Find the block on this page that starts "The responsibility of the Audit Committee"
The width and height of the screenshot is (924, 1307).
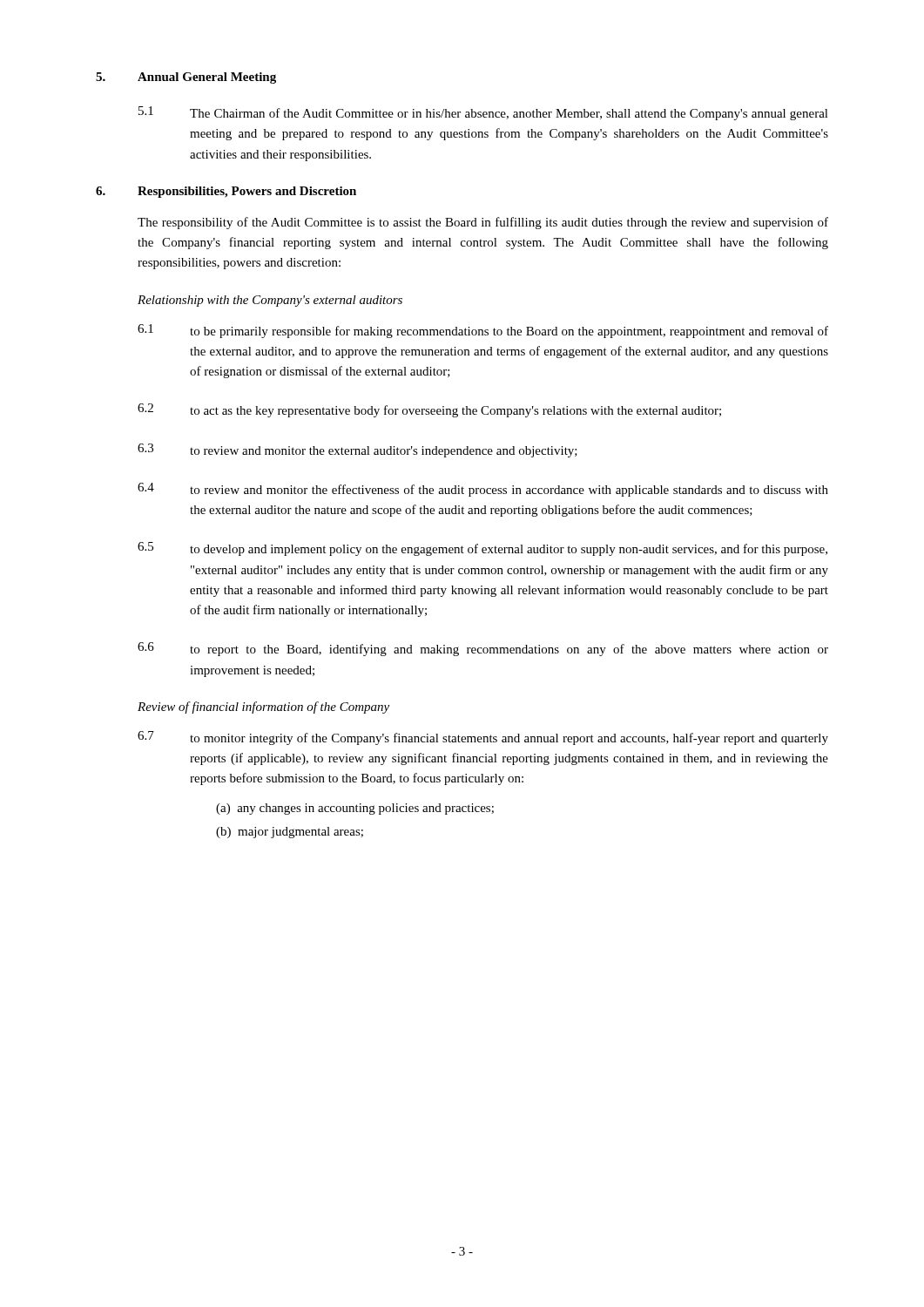(483, 242)
